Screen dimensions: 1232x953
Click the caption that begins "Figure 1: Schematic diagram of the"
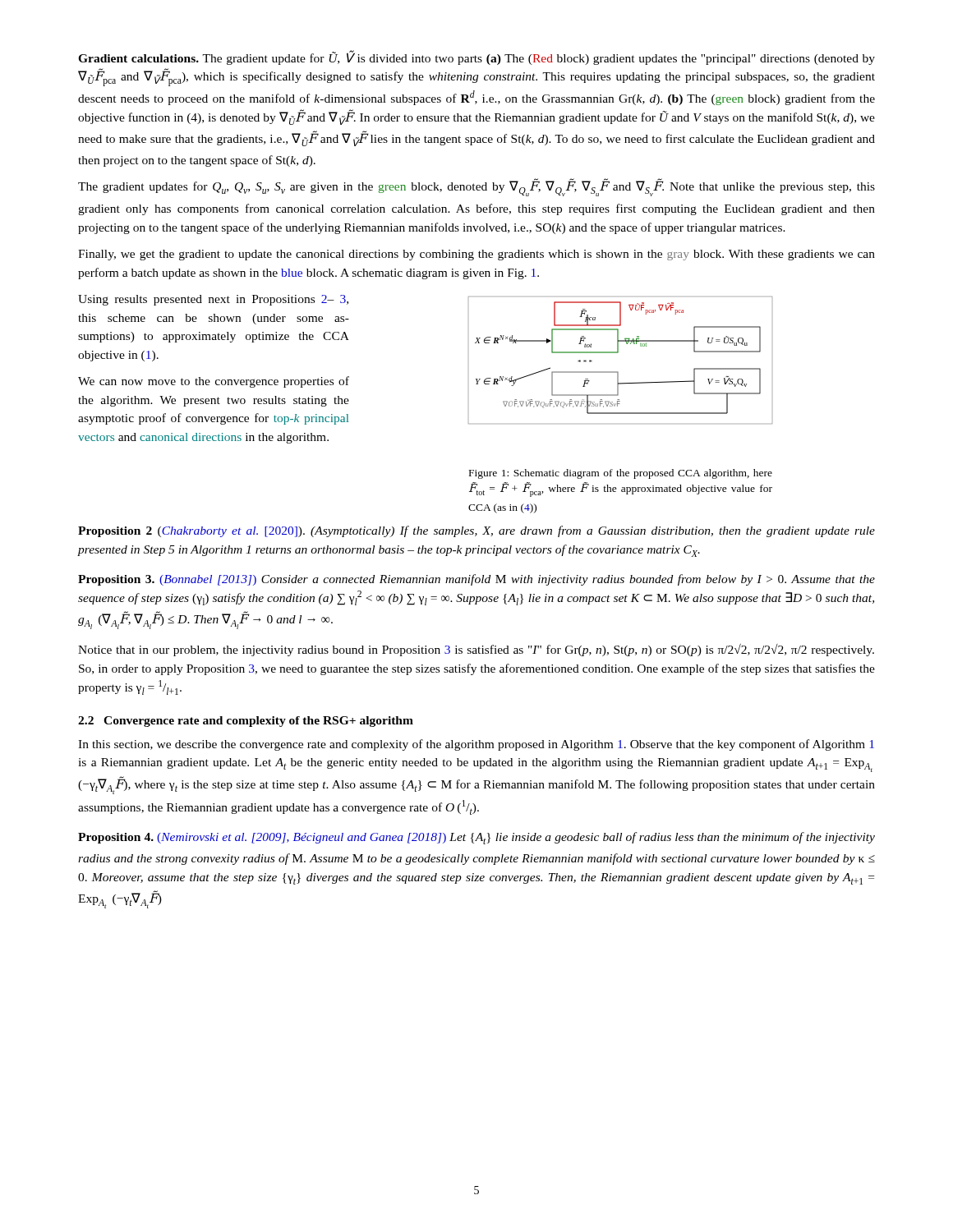pos(620,490)
